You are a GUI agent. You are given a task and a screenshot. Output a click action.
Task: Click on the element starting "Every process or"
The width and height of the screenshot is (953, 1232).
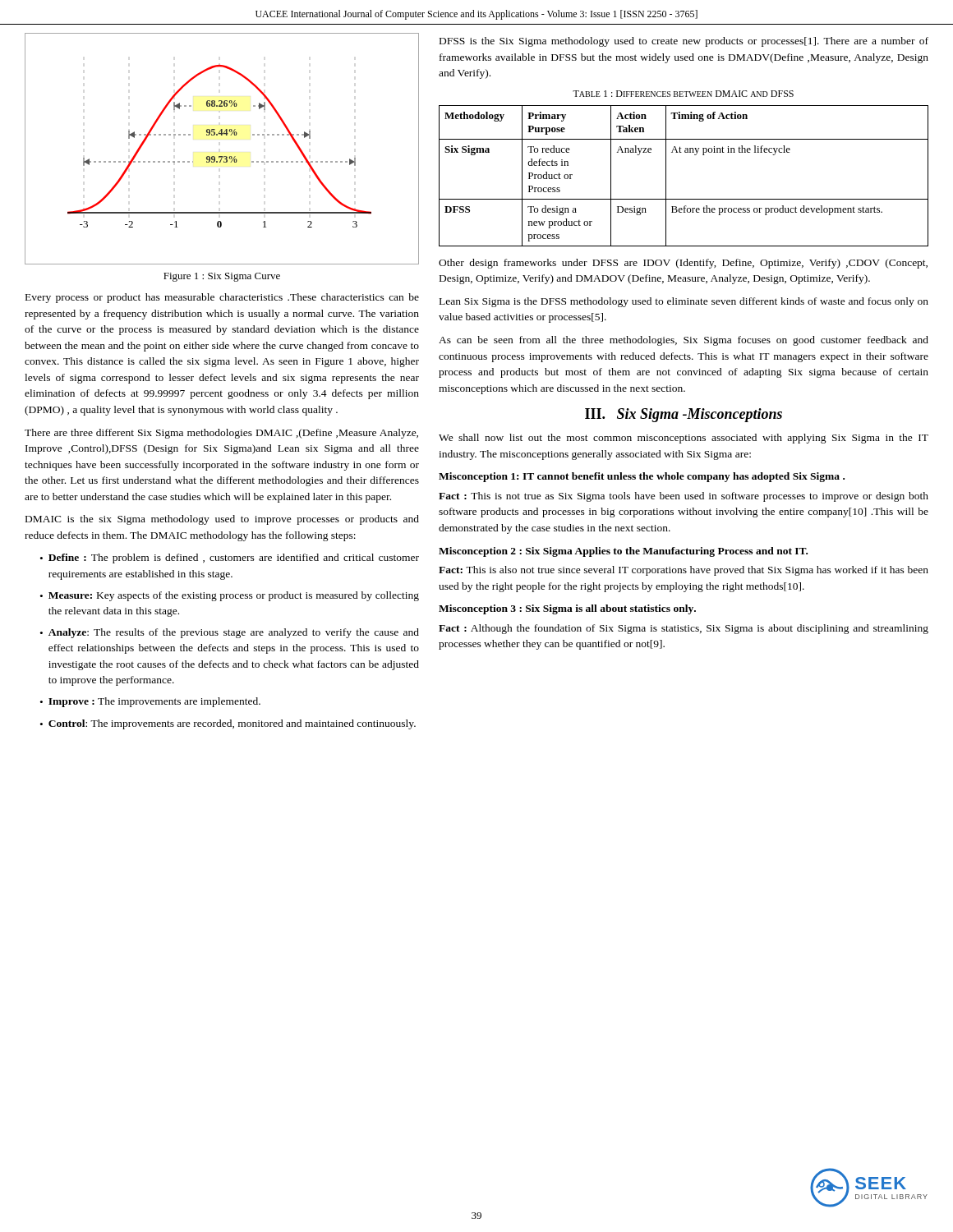[x=222, y=353]
